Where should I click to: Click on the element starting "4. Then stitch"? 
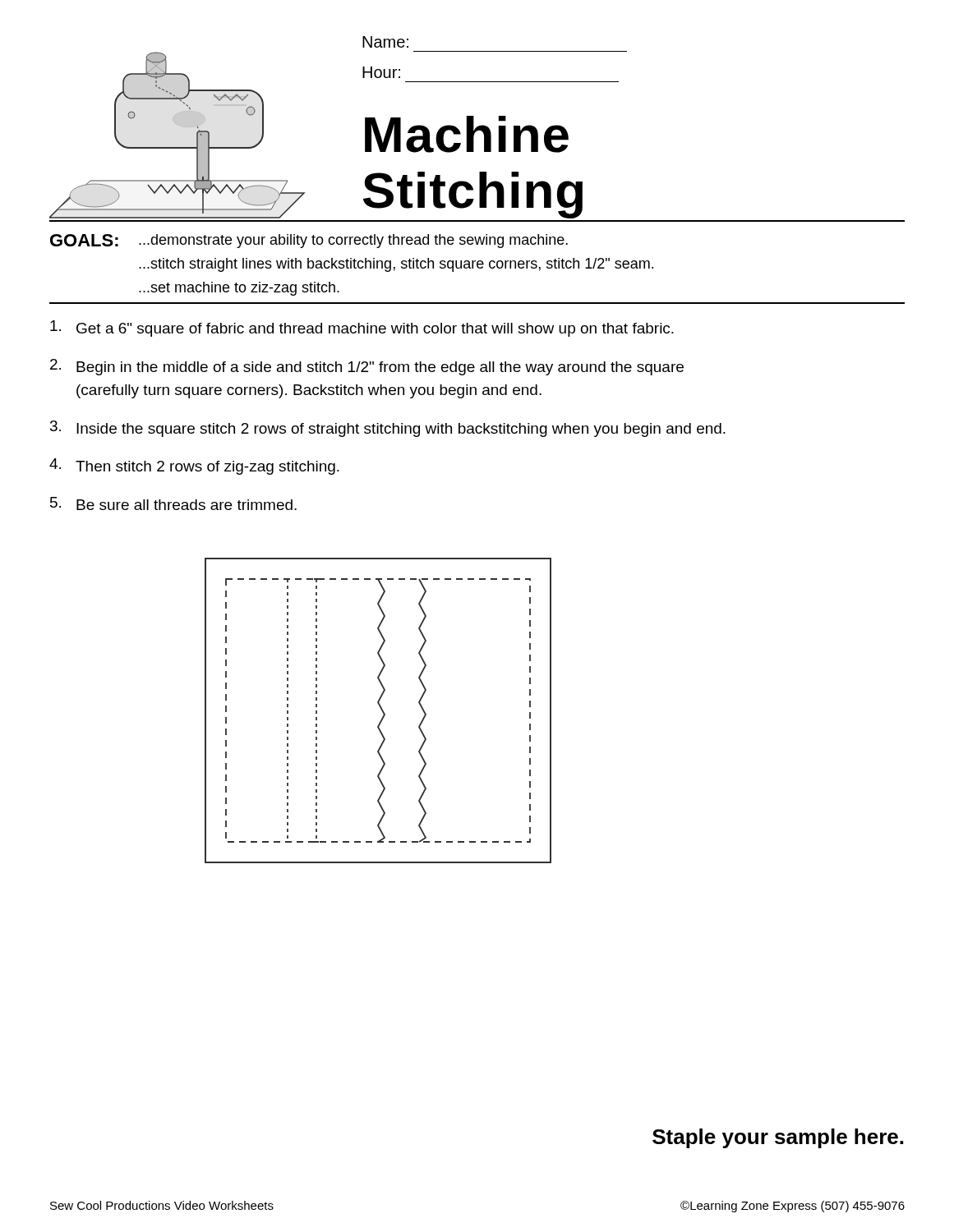(194, 467)
